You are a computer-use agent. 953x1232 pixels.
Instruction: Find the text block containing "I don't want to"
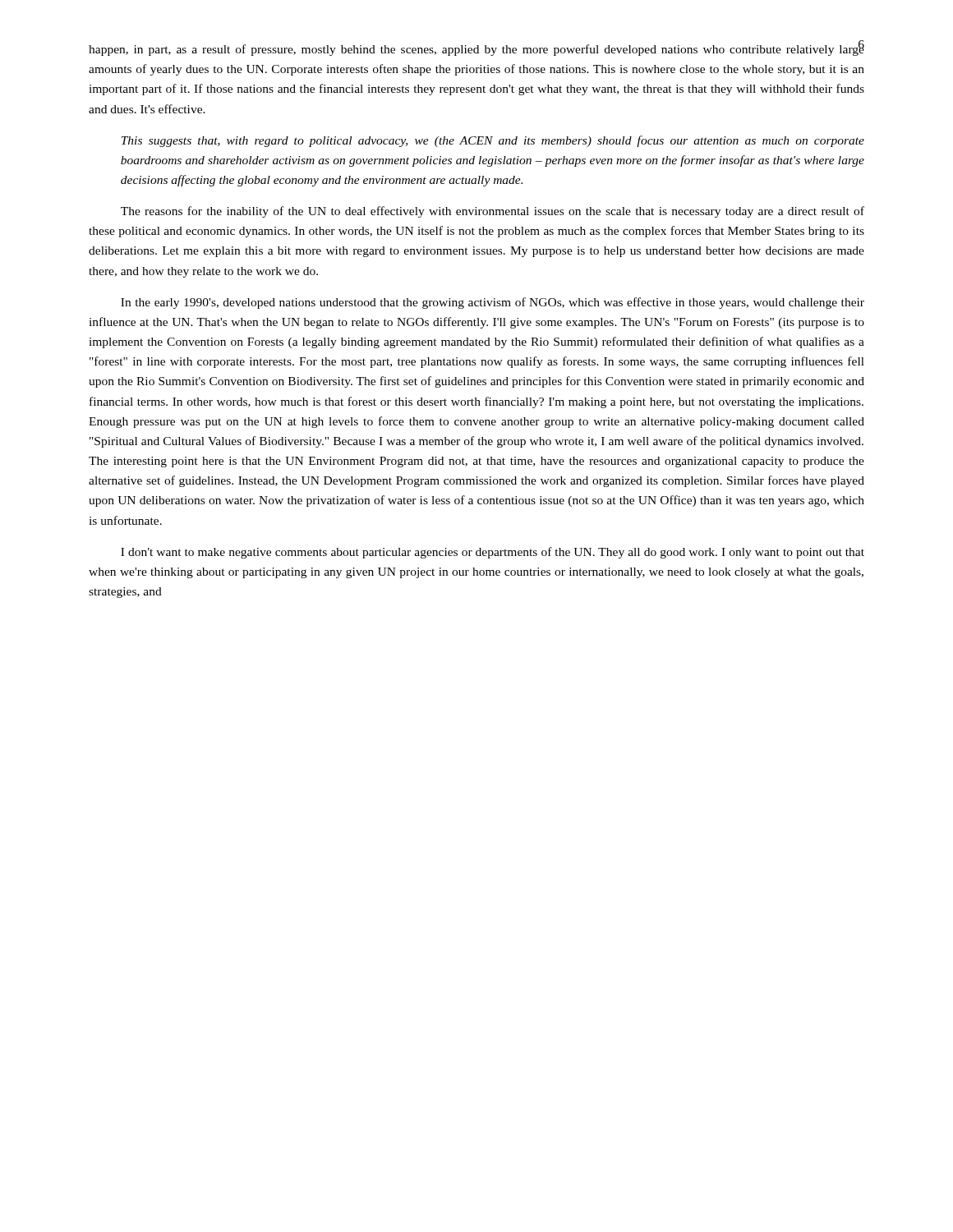476,572
